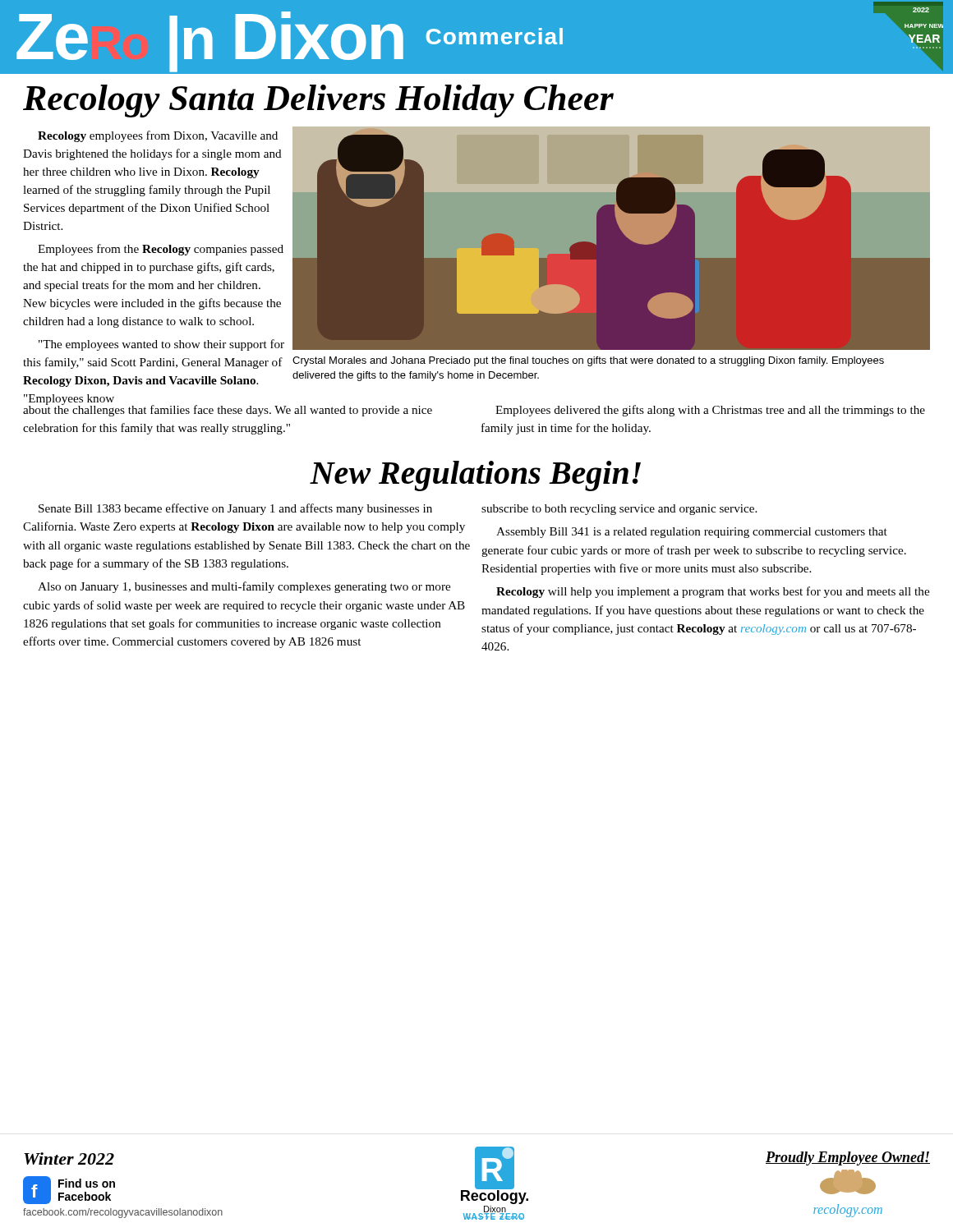Locate the block of text that opens with "subscribe to both"

(706, 578)
